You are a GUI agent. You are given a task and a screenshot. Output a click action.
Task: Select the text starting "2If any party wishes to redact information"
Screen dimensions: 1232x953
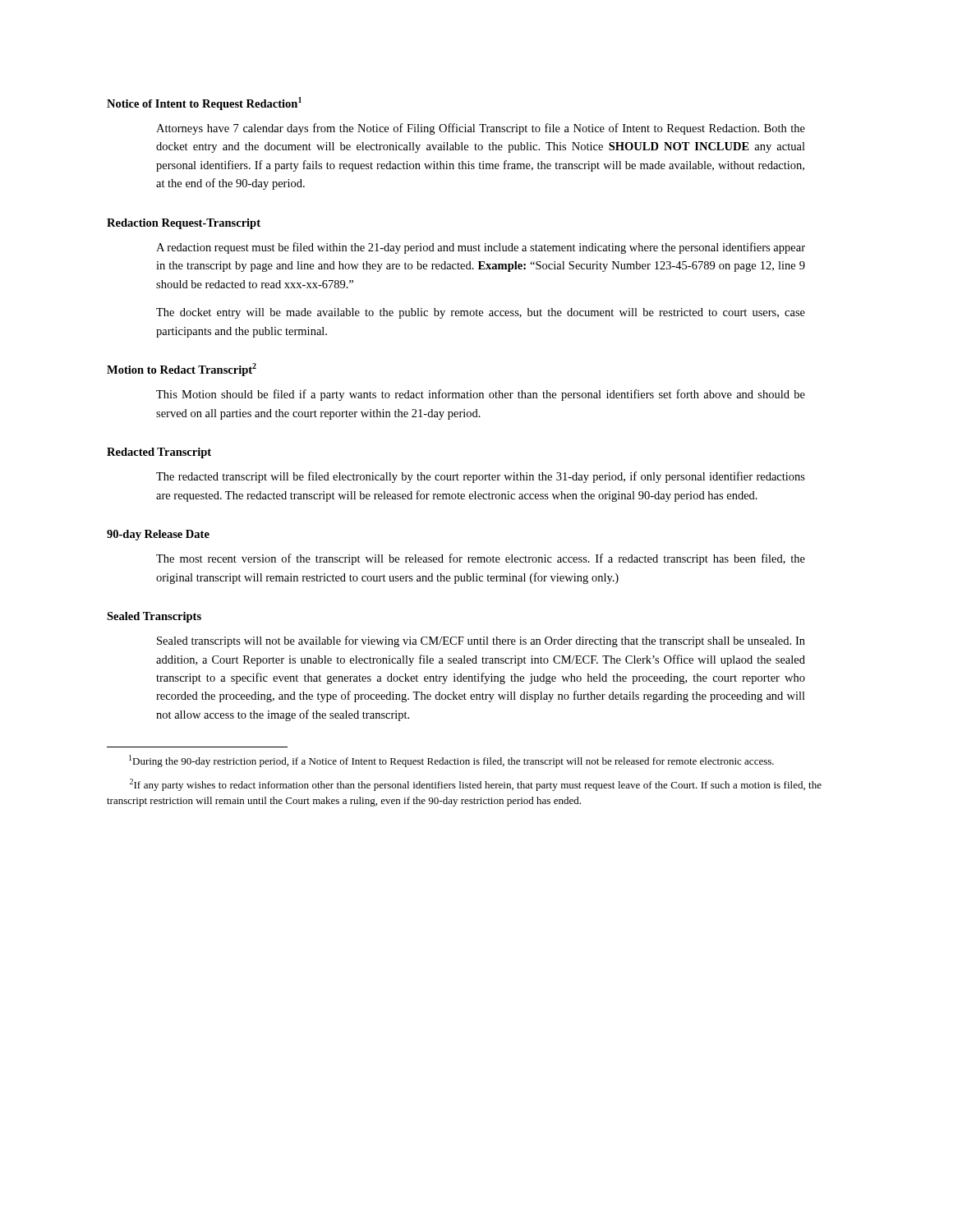pyautogui.click(x=464, y=792)
